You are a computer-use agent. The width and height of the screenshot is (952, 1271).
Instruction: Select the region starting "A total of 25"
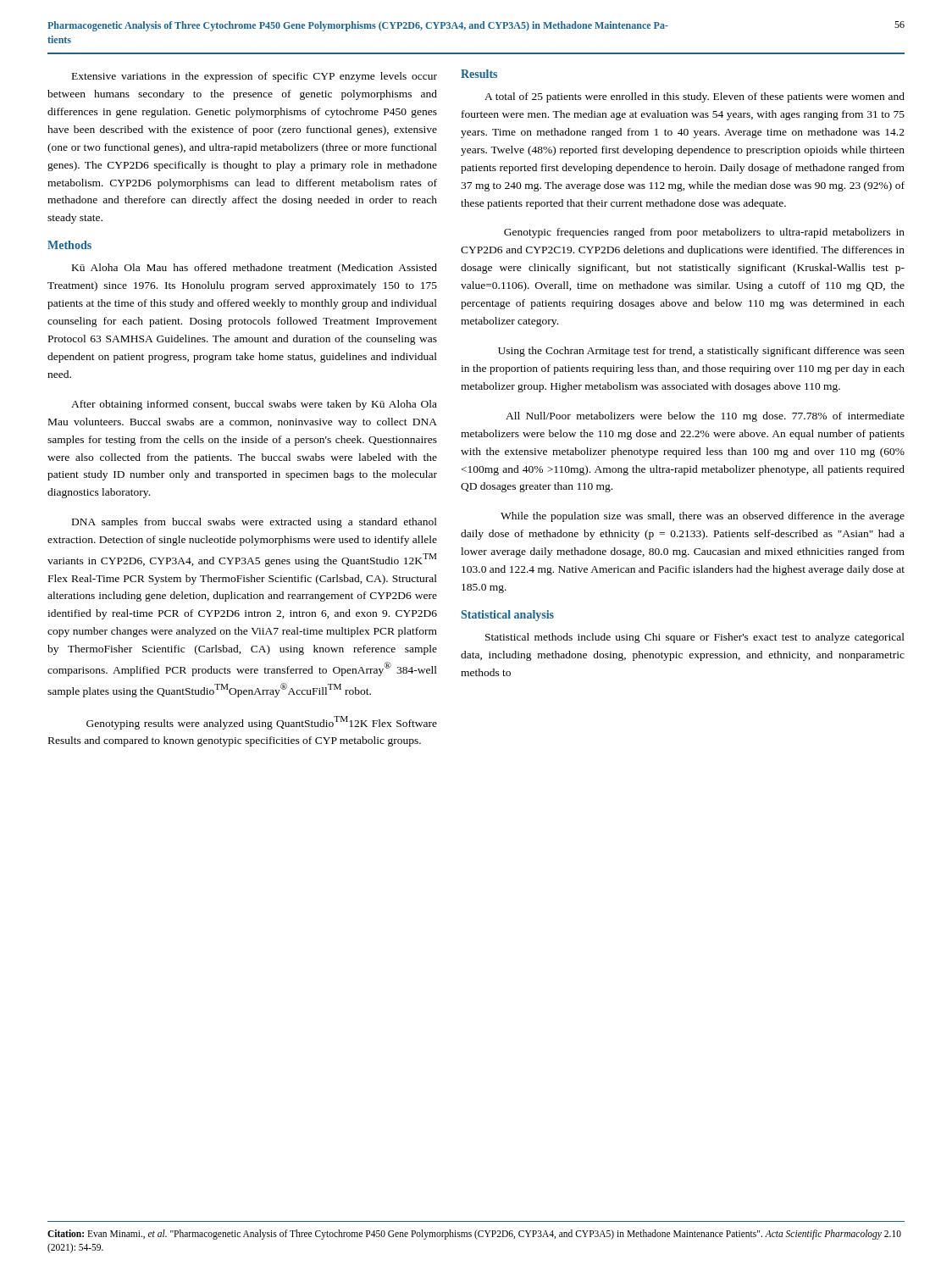coord(683,149)
